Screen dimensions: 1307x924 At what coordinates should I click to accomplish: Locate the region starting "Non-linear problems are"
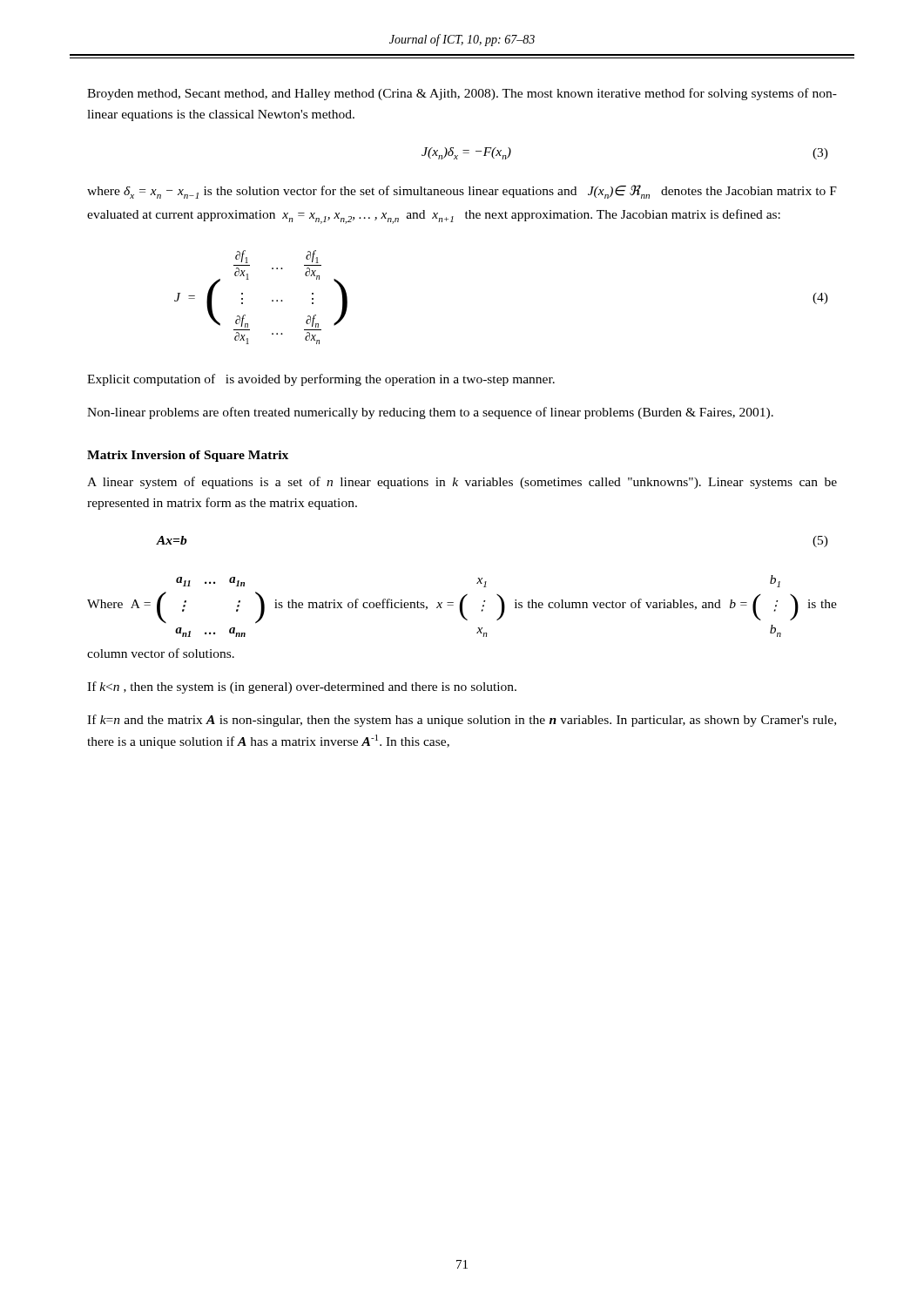[430, 412]
